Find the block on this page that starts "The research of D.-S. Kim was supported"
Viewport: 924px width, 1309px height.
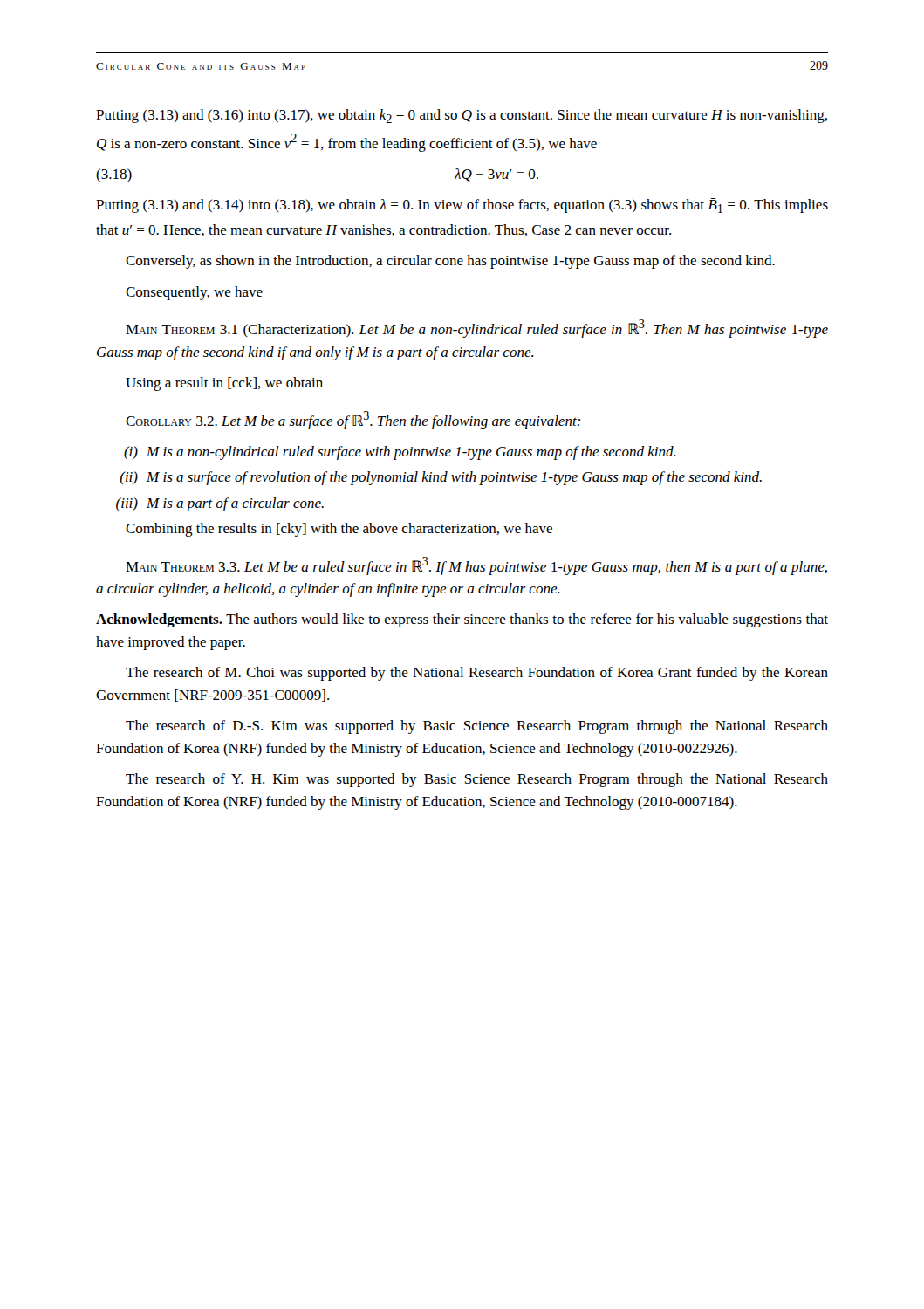tap(462, 737)
